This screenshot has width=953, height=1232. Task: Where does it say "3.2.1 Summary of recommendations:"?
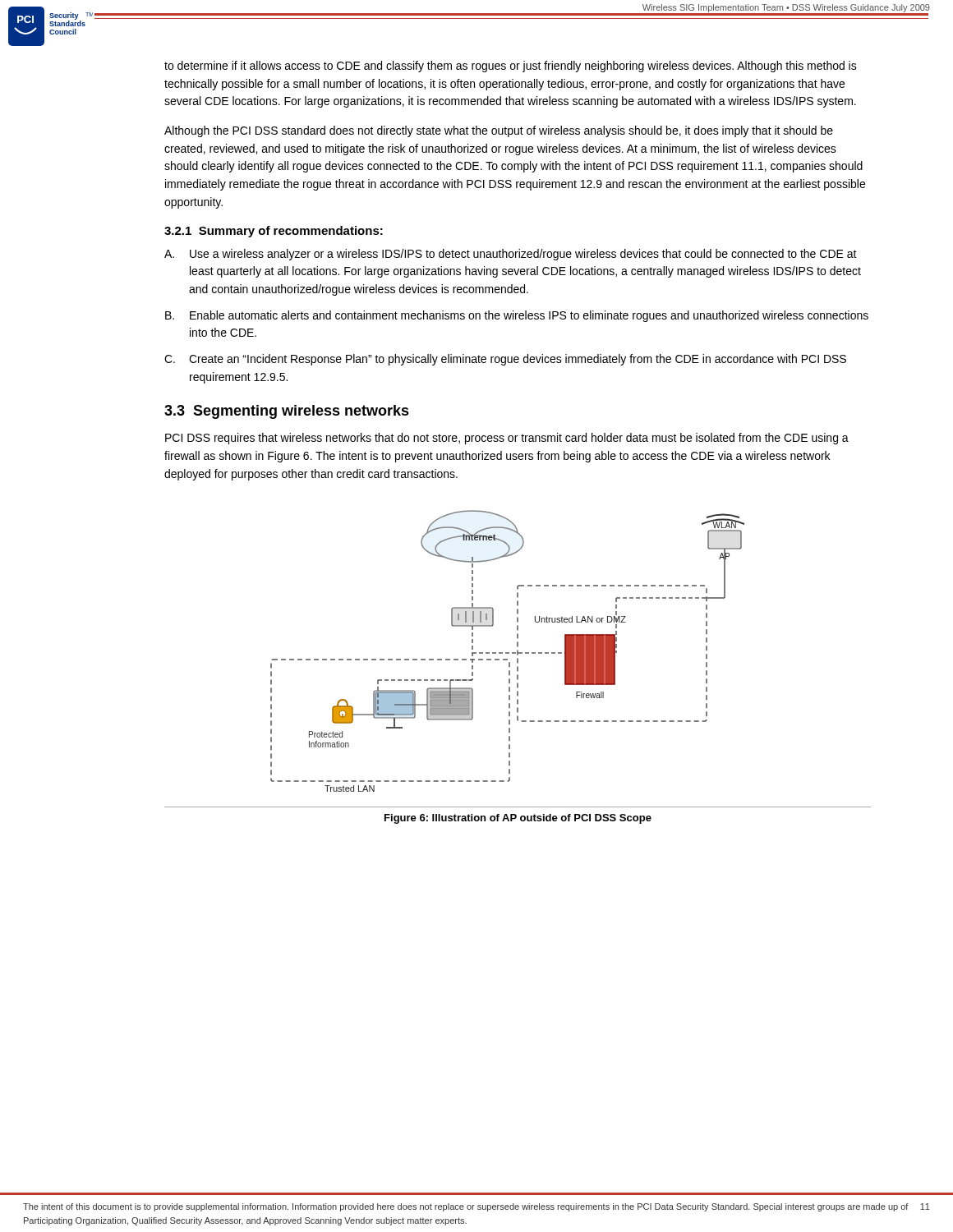point(274,230)
